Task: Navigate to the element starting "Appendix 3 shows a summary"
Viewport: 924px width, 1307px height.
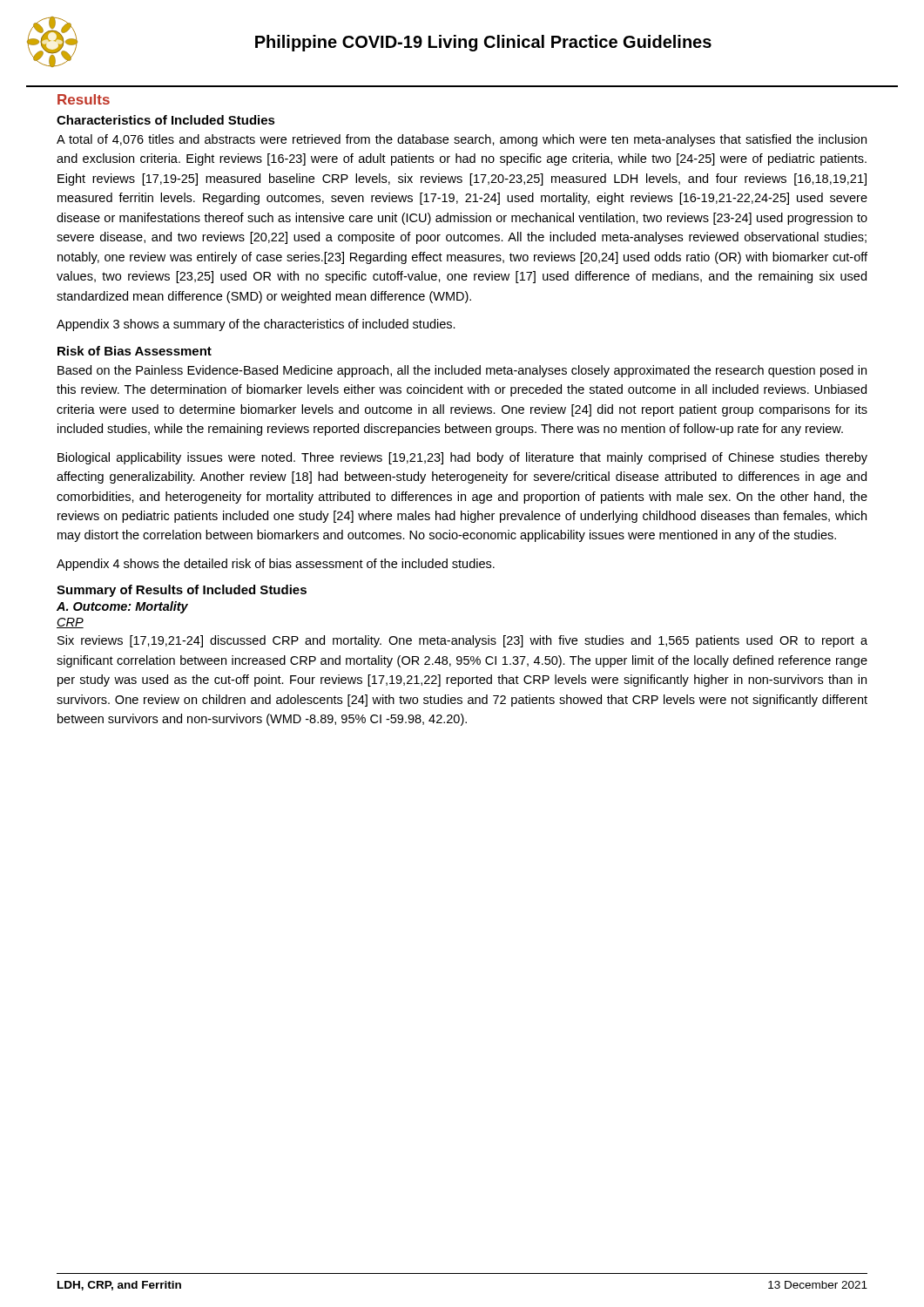Action: [462, 325]
